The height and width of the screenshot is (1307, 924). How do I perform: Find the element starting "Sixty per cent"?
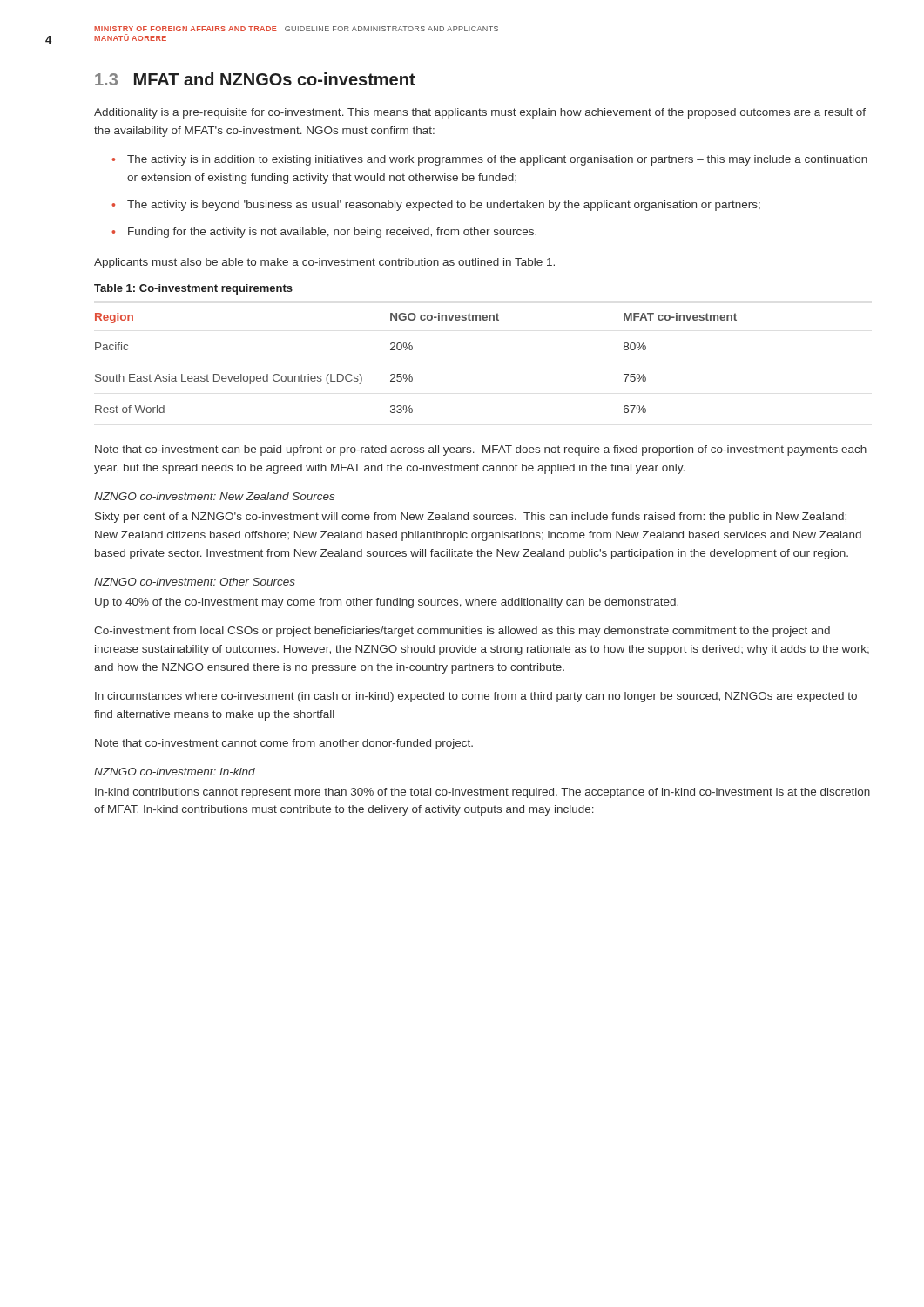[483, 536]
